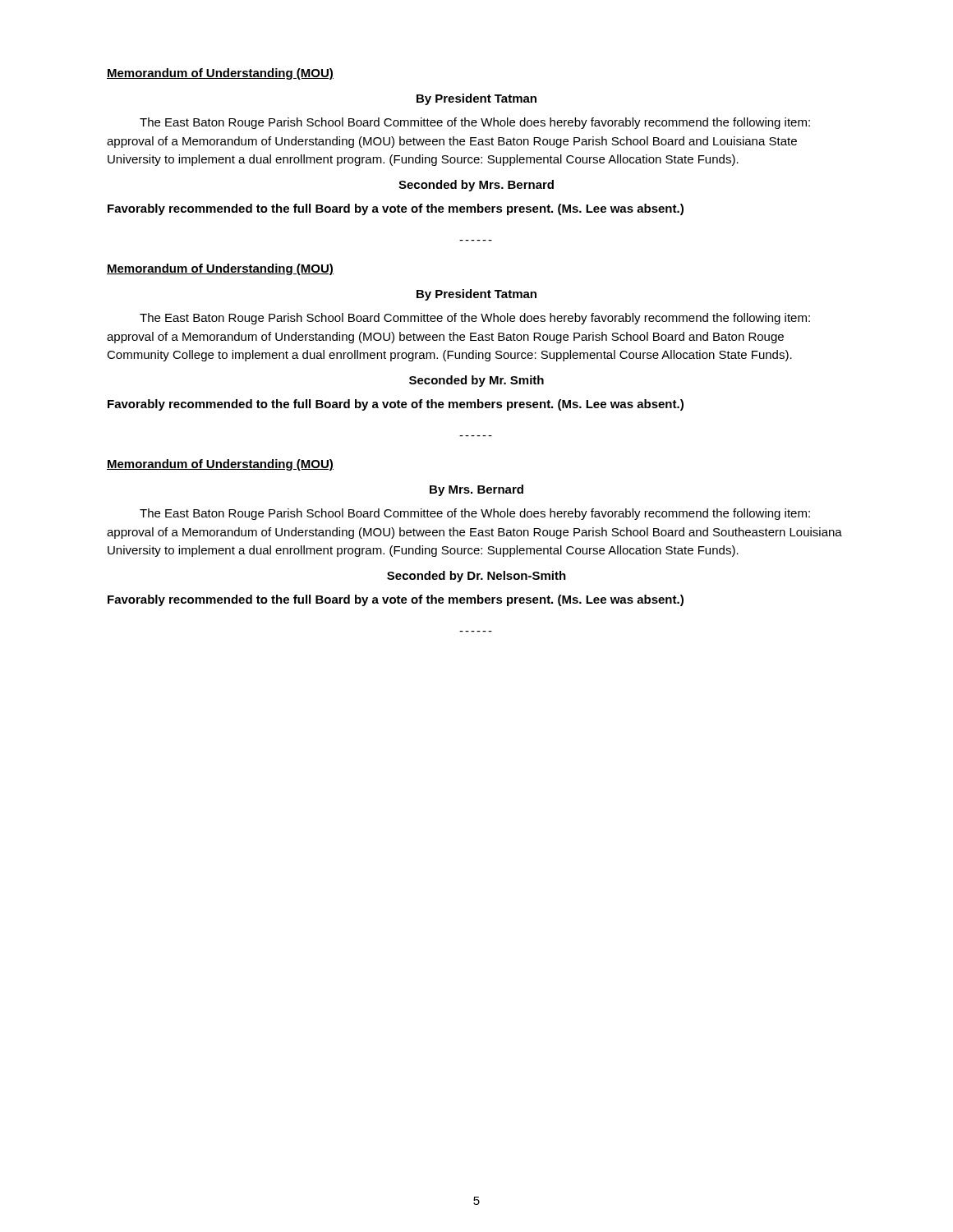Viewport: 953px width, 1232px height.
Task: Find the region starting "Seconded by Dr. Nelson-Smith"
Action: click(x=476, y=575)
